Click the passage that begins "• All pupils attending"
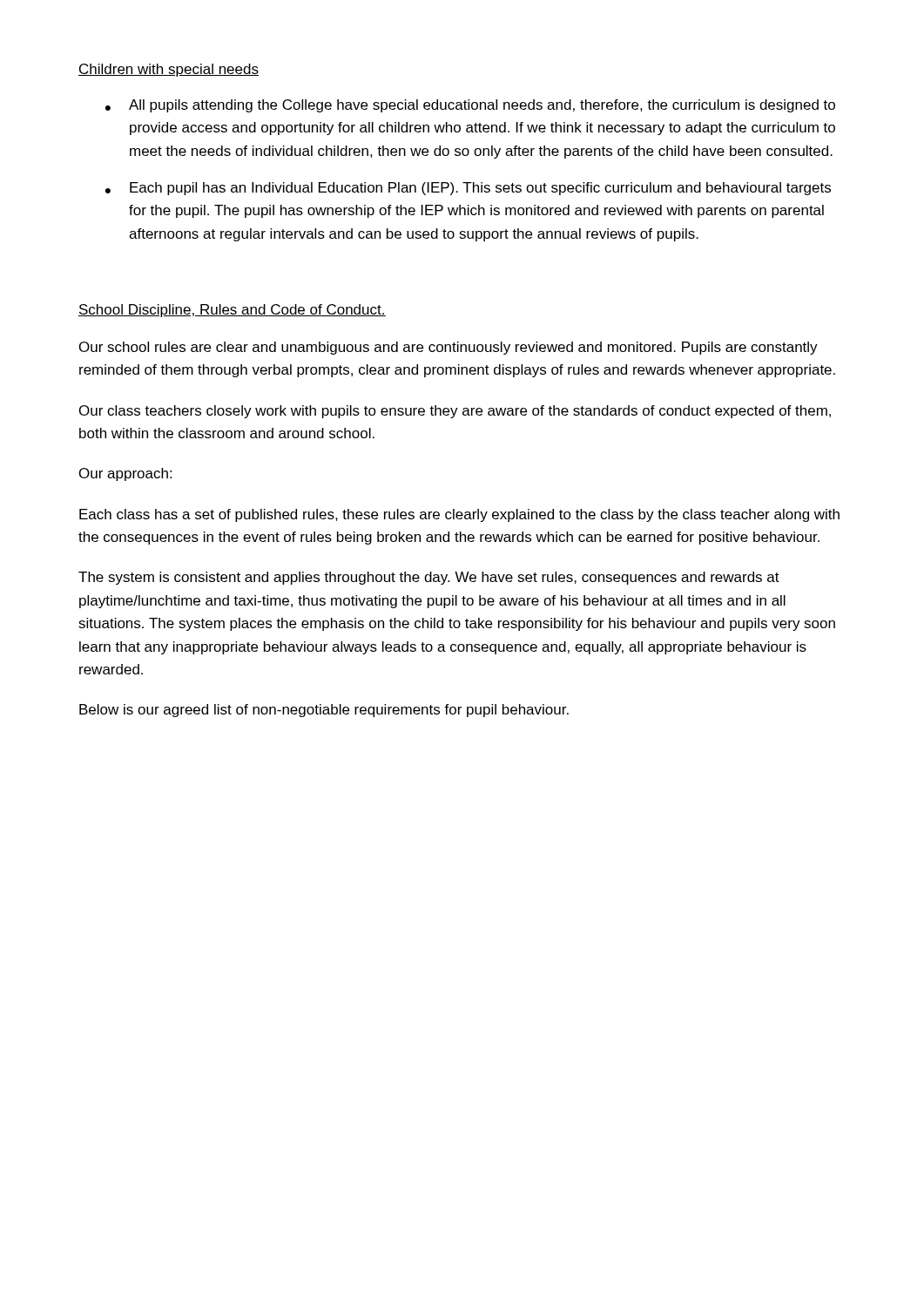 pyautogui.click(x=475, y=129)
